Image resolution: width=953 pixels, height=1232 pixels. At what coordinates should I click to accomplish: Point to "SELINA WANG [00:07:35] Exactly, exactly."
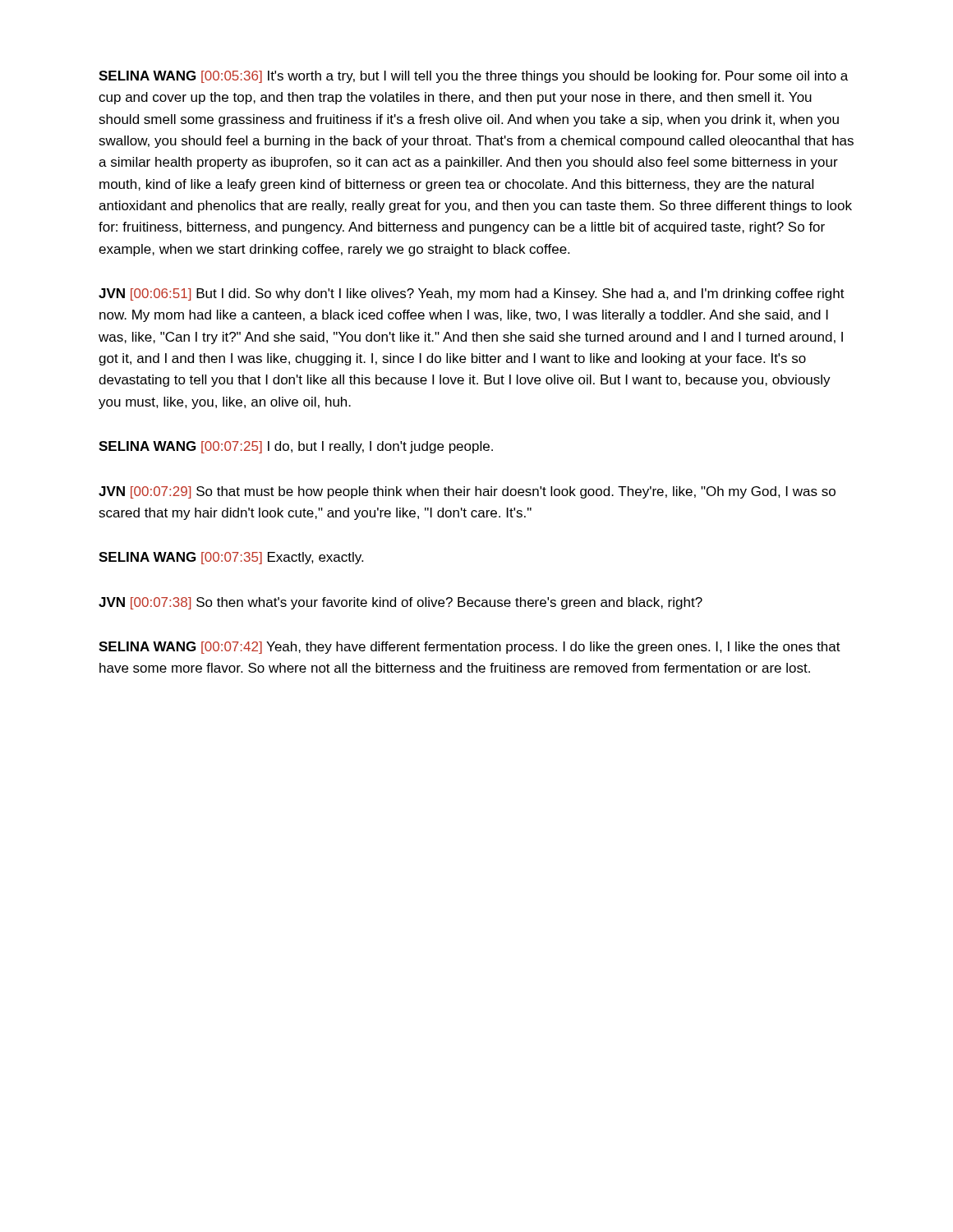pyautogui.click(x=232, y=557)
